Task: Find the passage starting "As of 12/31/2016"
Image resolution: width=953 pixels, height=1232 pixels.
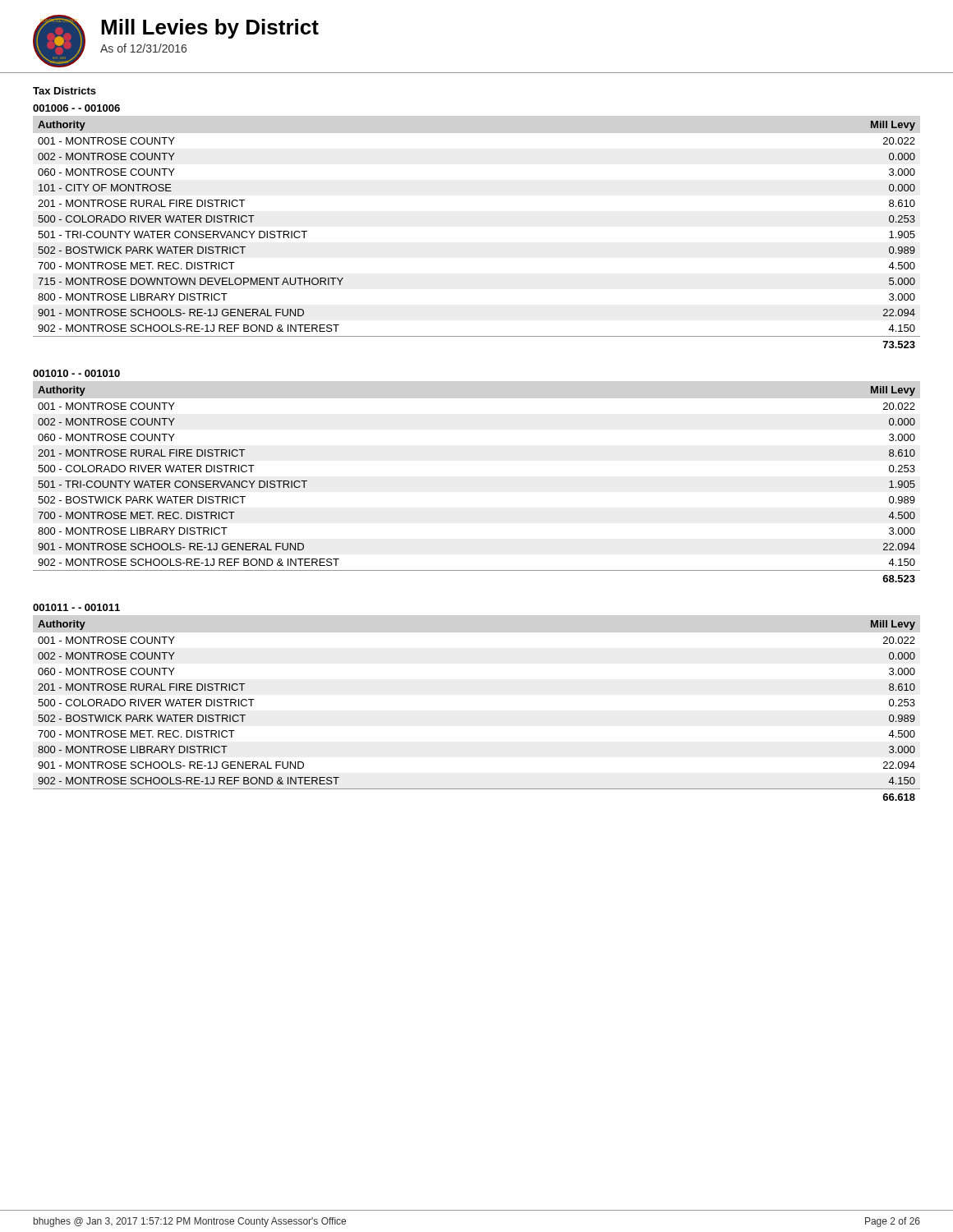Action: [x=144, y=49]
